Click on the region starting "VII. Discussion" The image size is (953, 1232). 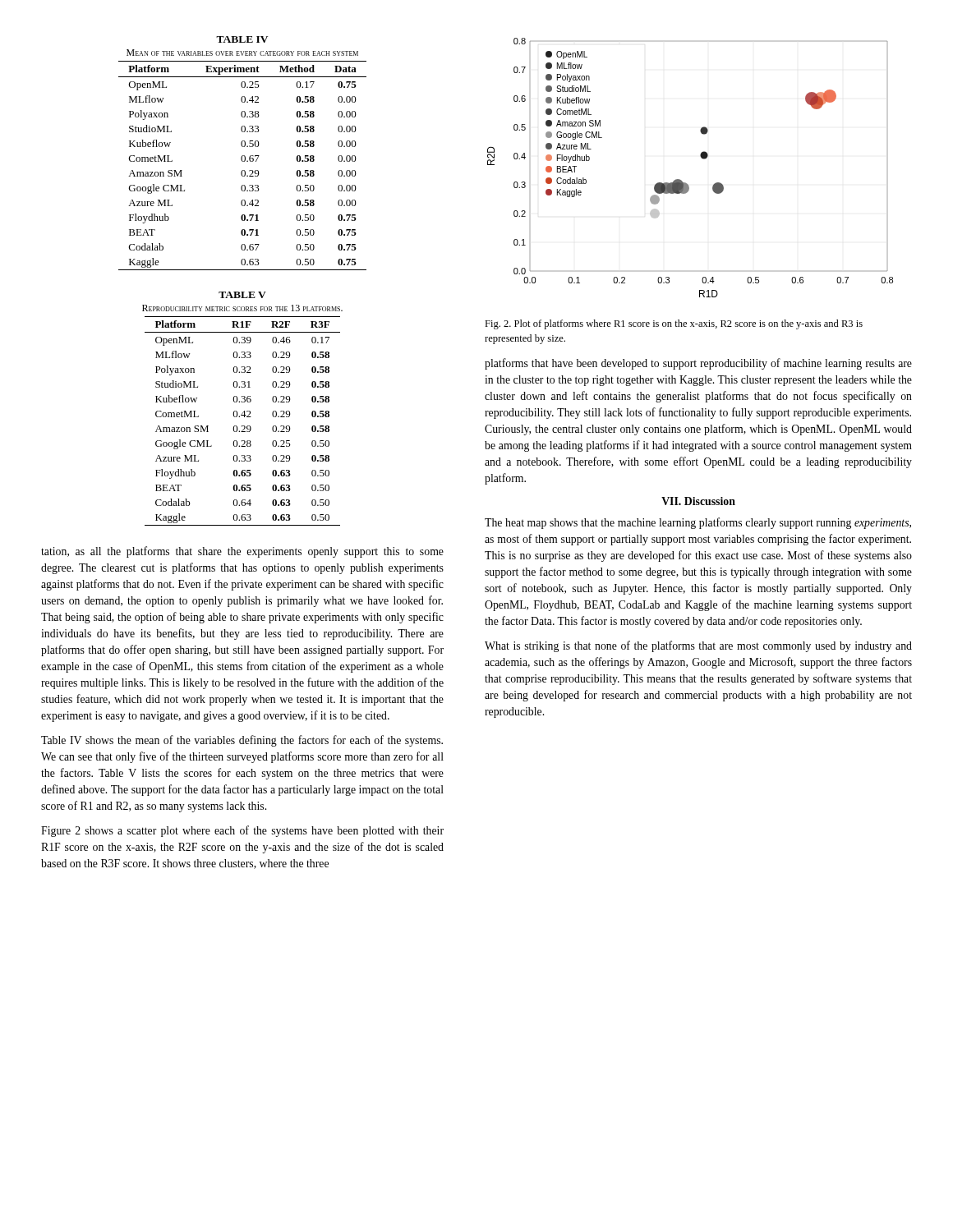point(698,501)
